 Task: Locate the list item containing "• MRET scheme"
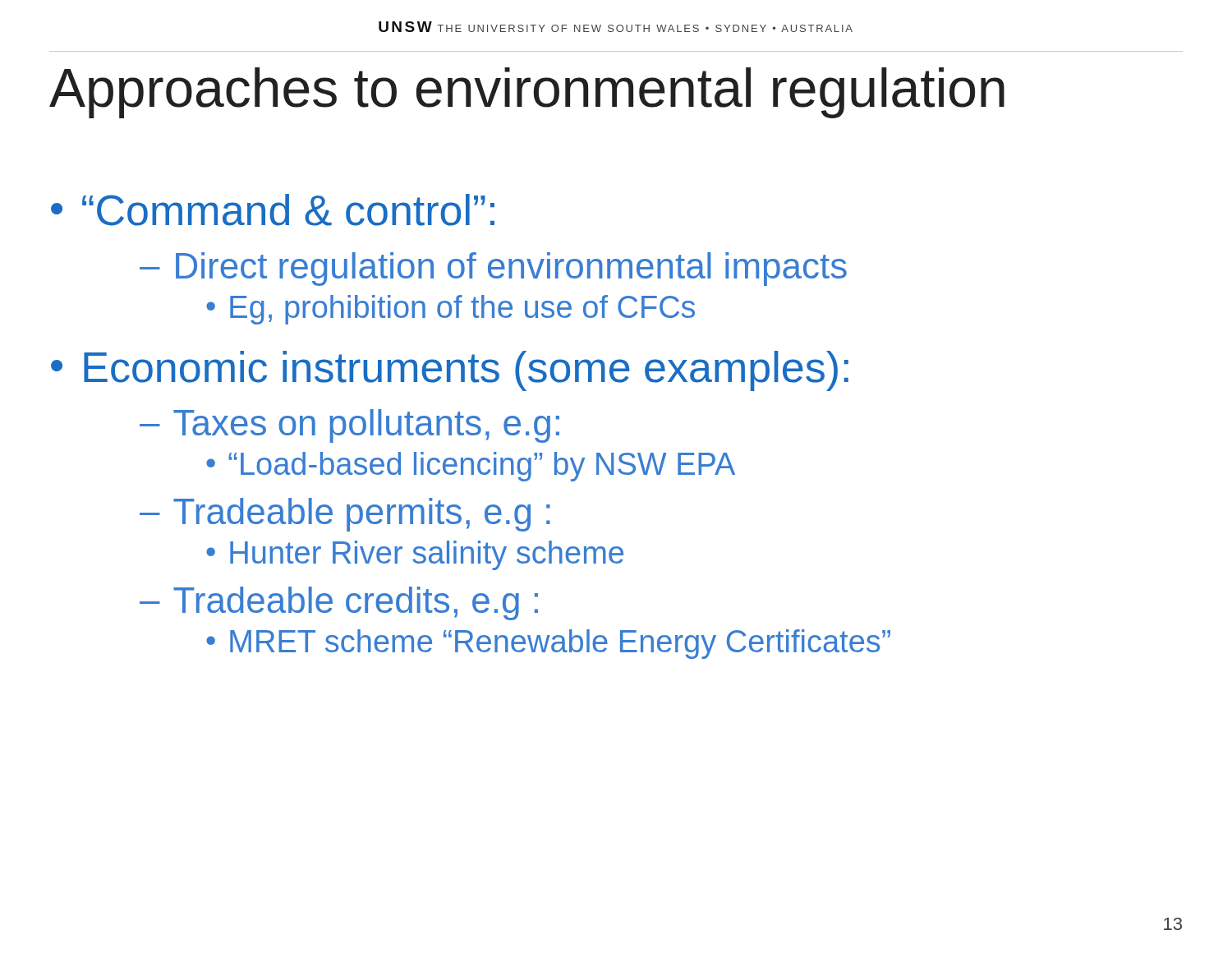tap(548, 642)
